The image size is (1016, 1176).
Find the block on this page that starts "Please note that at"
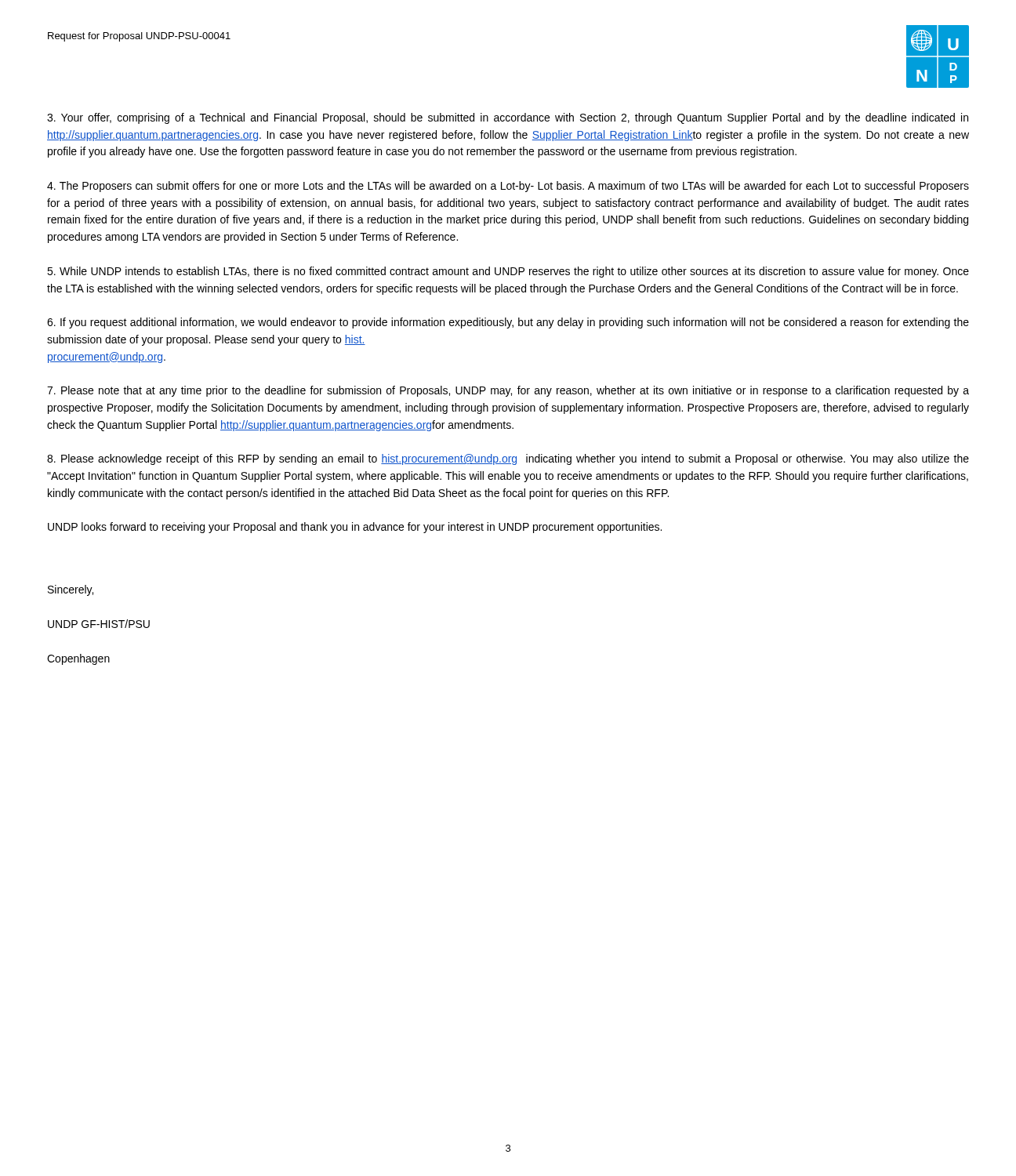(508, 408)
